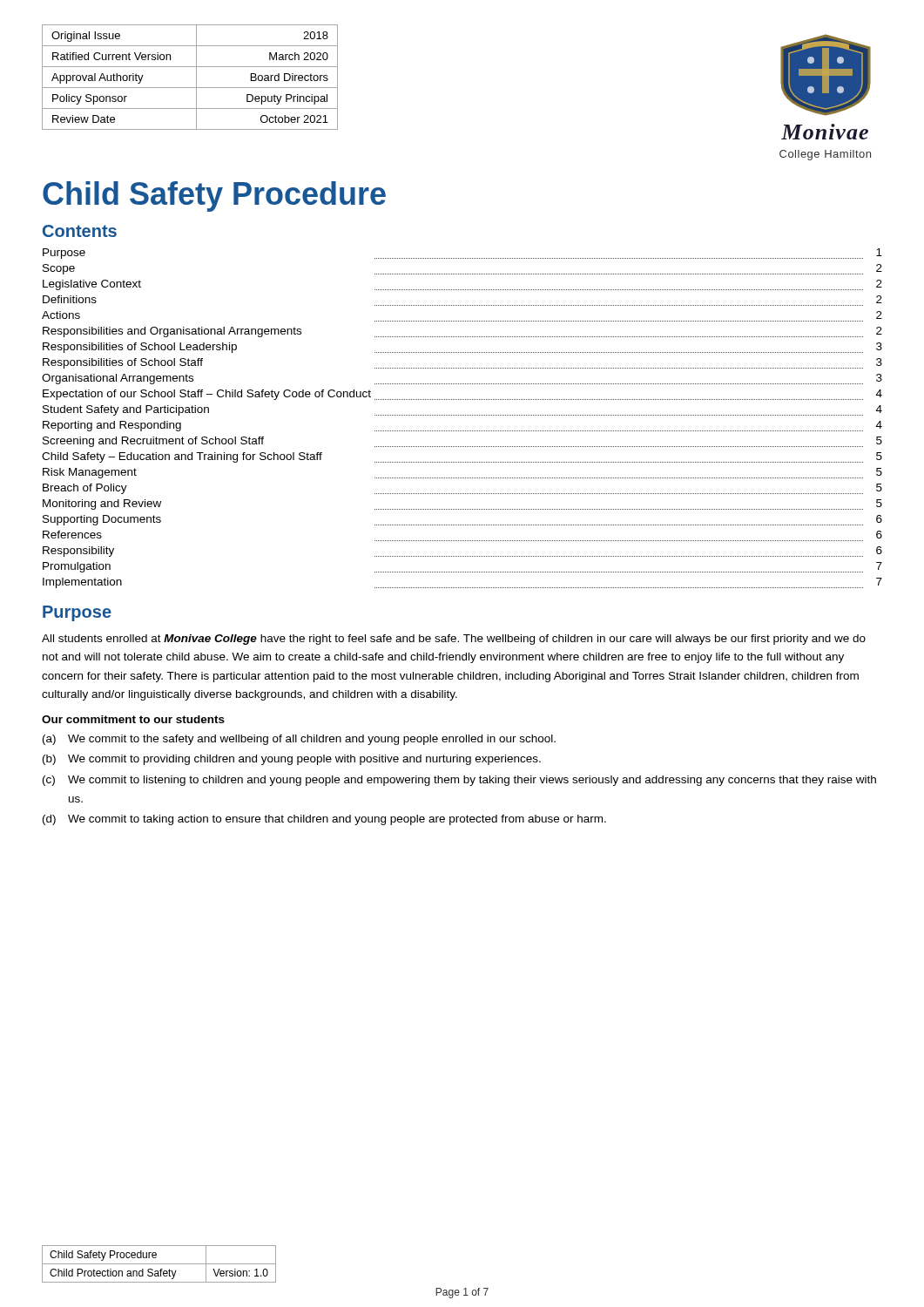Navigate to the block starting "Reporting and Responding 4"

tap(462, 425)
